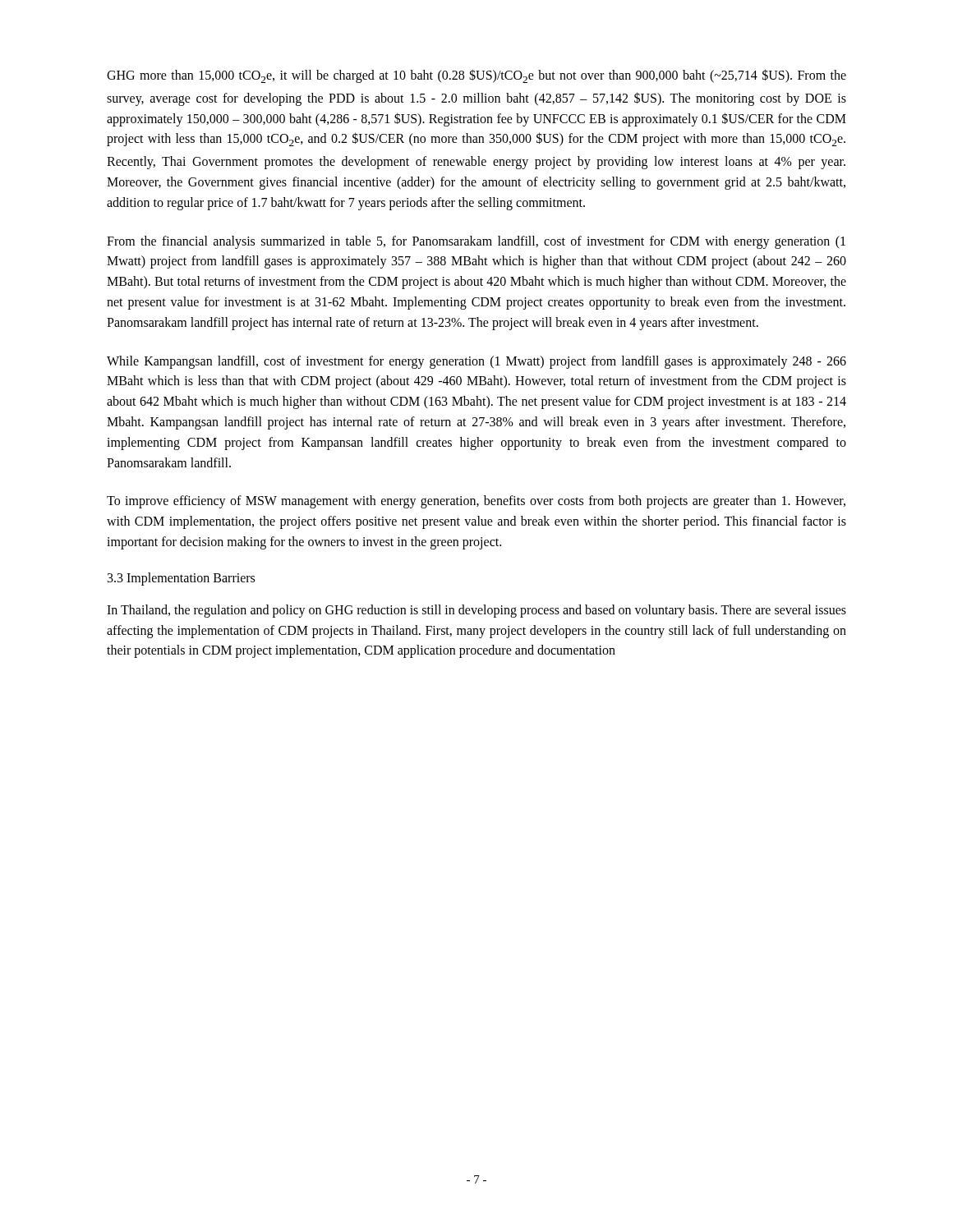Locate the block of text that opens with "While Kampangsan landfill, cost of"
The width and height of the screenshot is (953, 1232).
point(476,412)
